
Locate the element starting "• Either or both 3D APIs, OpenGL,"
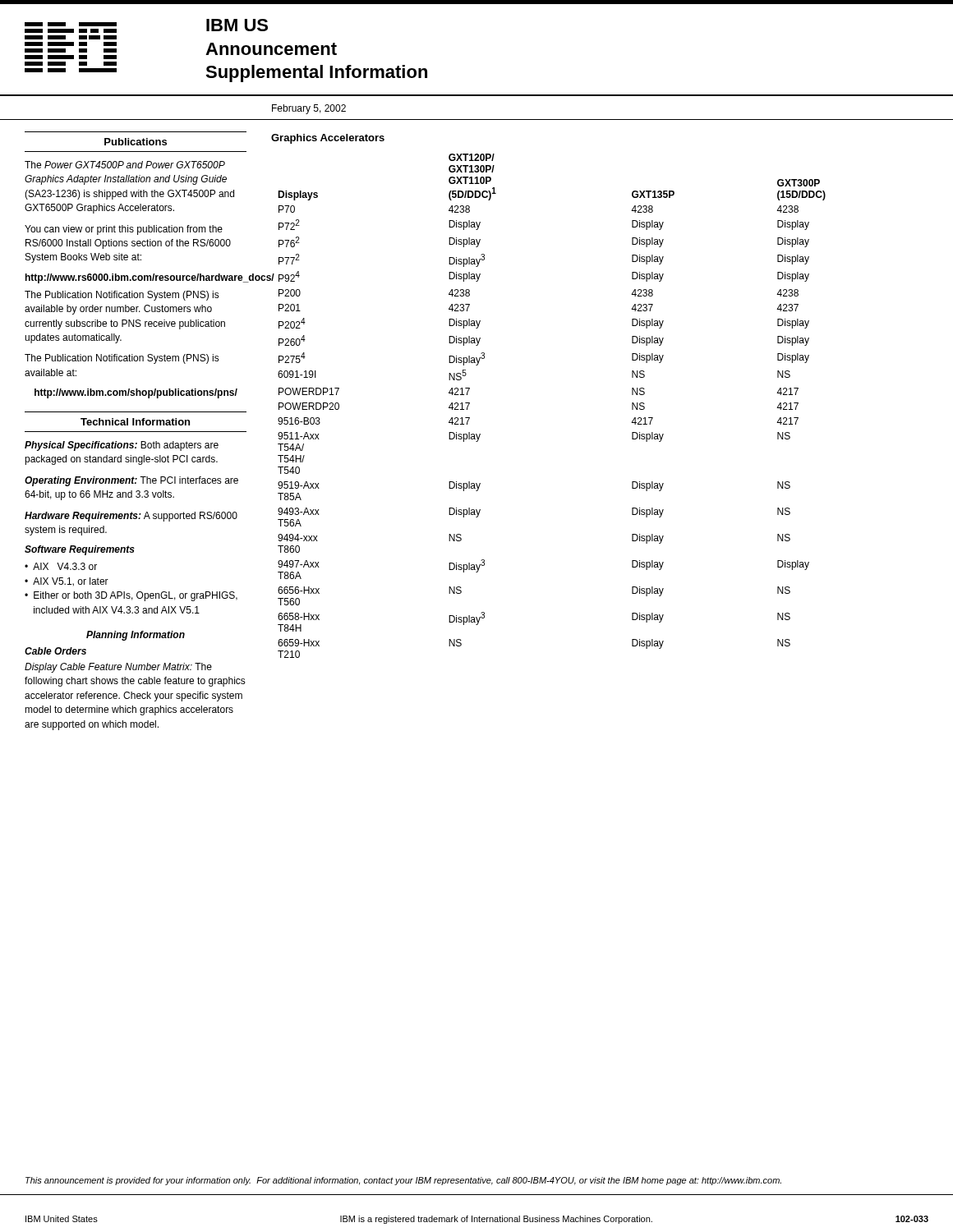pos(136,603)
